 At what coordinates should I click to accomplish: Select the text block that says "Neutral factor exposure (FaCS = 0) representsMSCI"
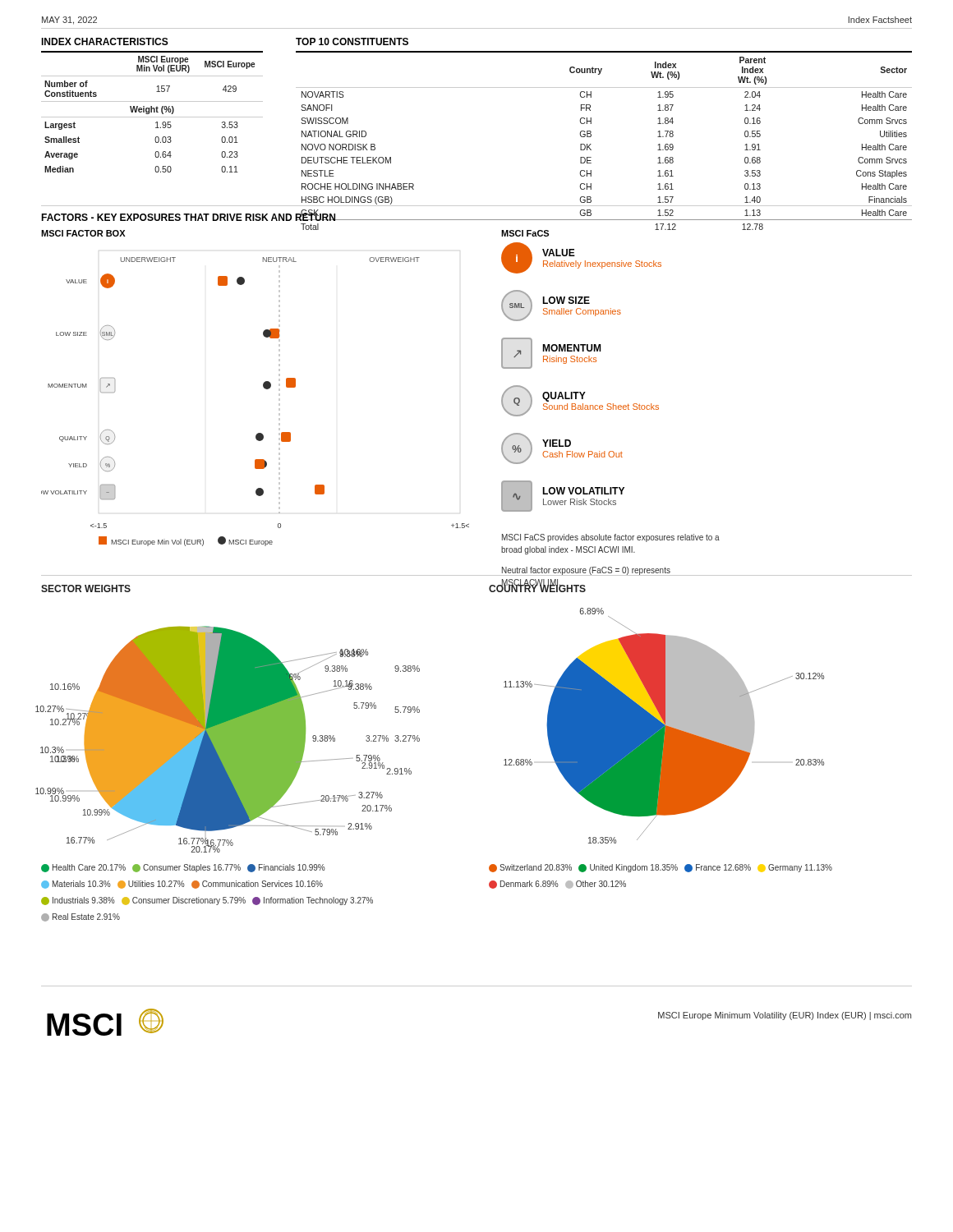click(x=586, y=577)
